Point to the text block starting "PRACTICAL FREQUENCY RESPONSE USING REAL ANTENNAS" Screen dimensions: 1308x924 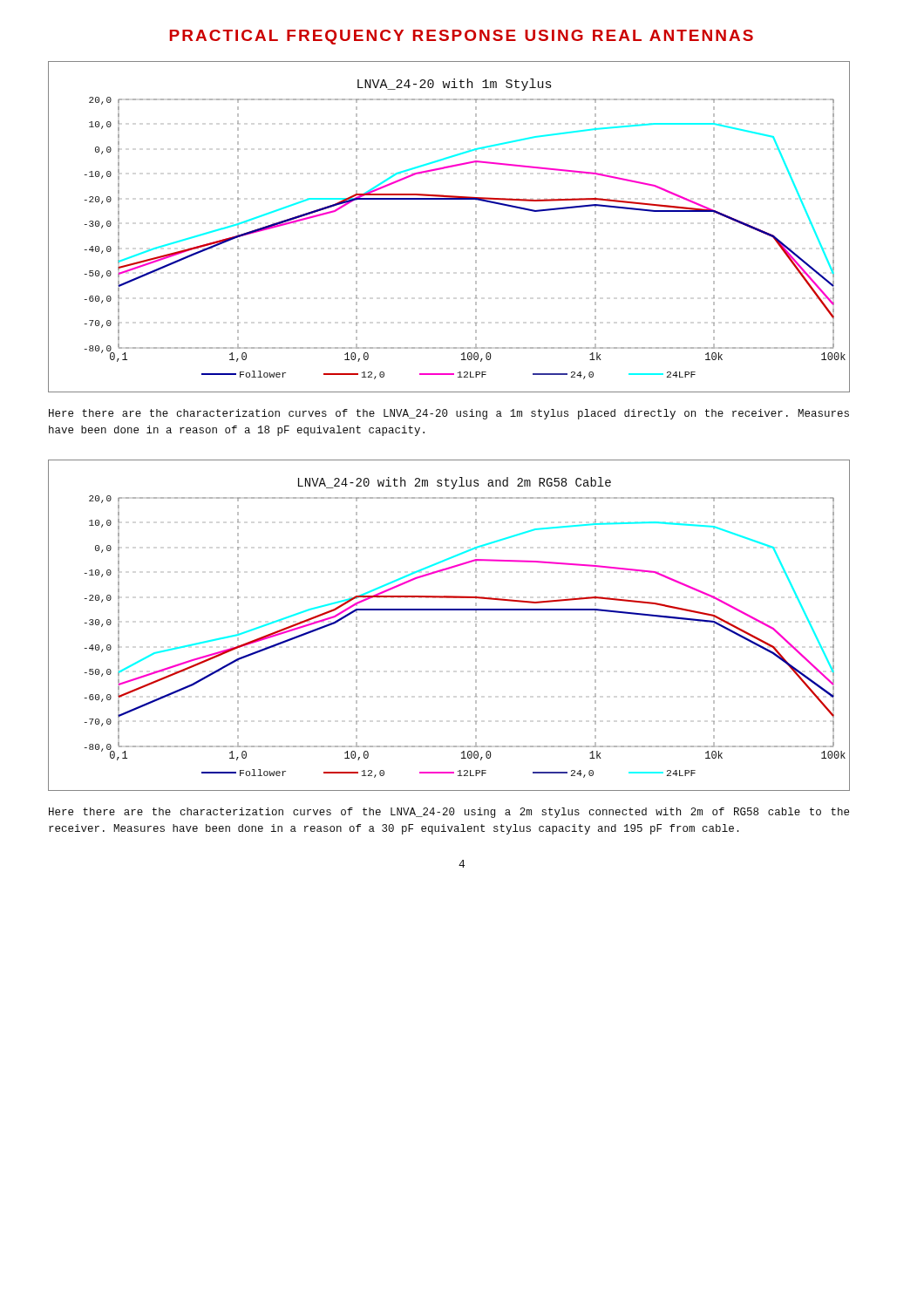click(462, 35)
